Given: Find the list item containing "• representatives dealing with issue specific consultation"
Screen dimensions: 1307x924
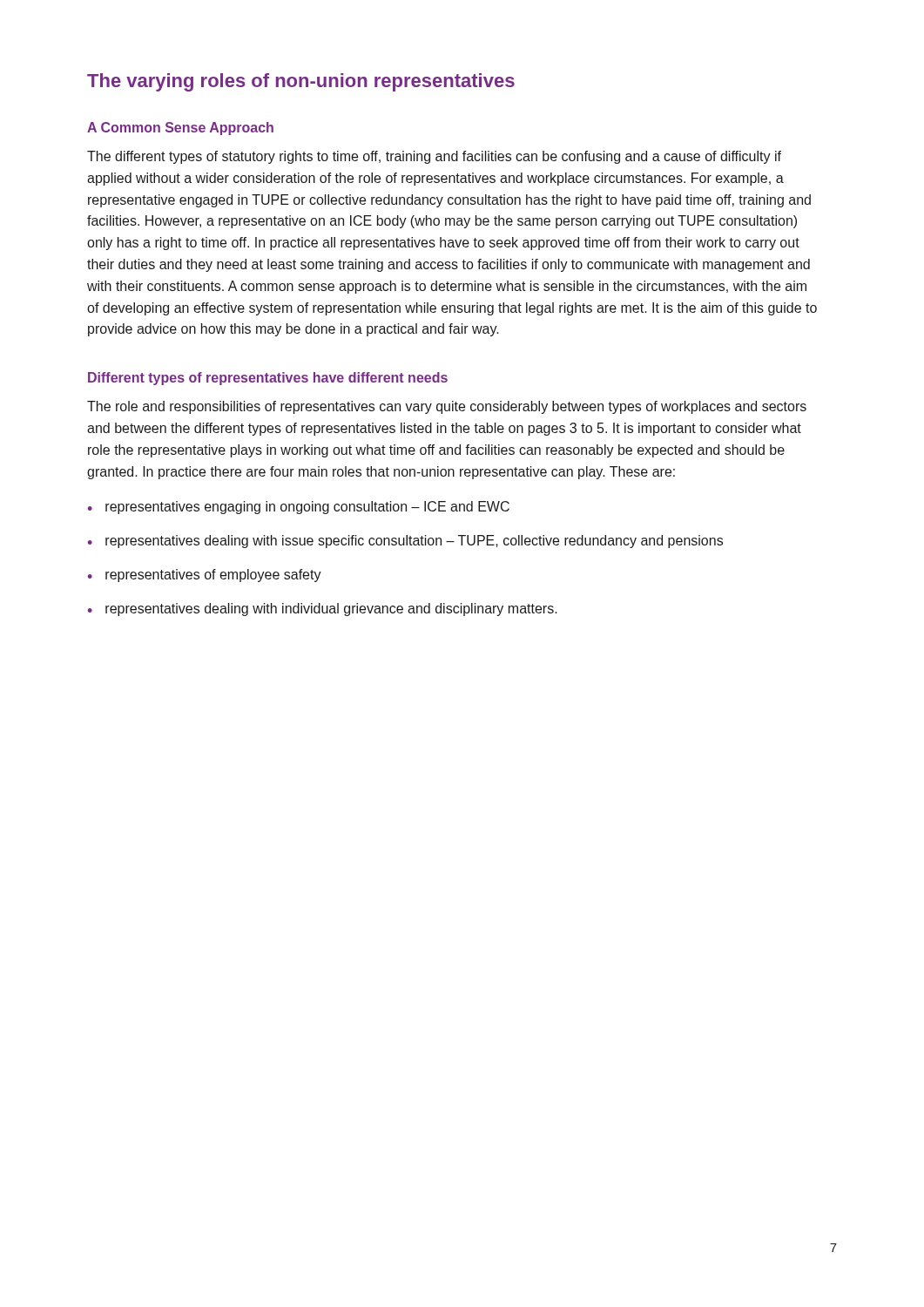Looking at the screenshot, I should 453,543.
